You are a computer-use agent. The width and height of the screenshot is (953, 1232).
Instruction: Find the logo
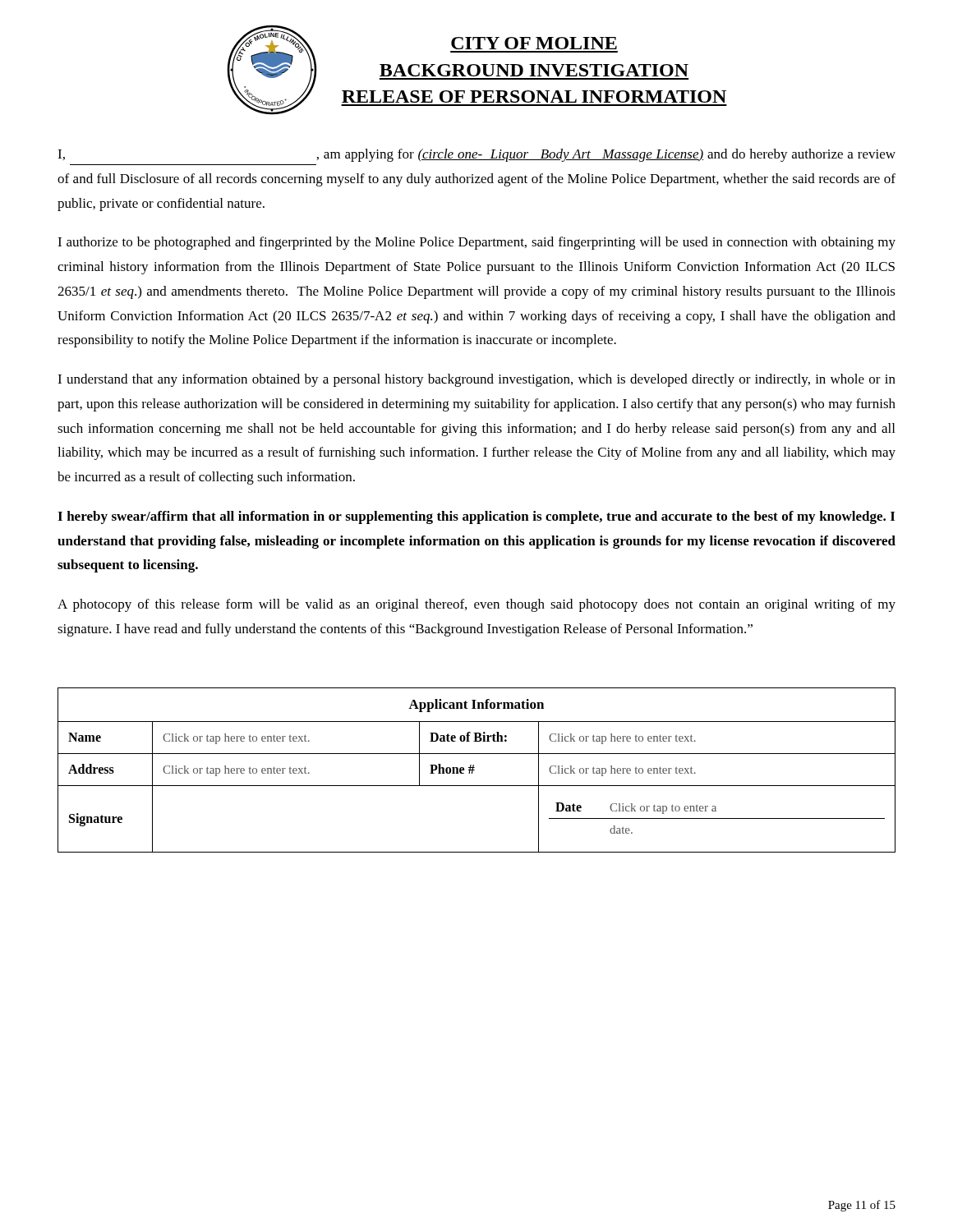click(272, 70)
